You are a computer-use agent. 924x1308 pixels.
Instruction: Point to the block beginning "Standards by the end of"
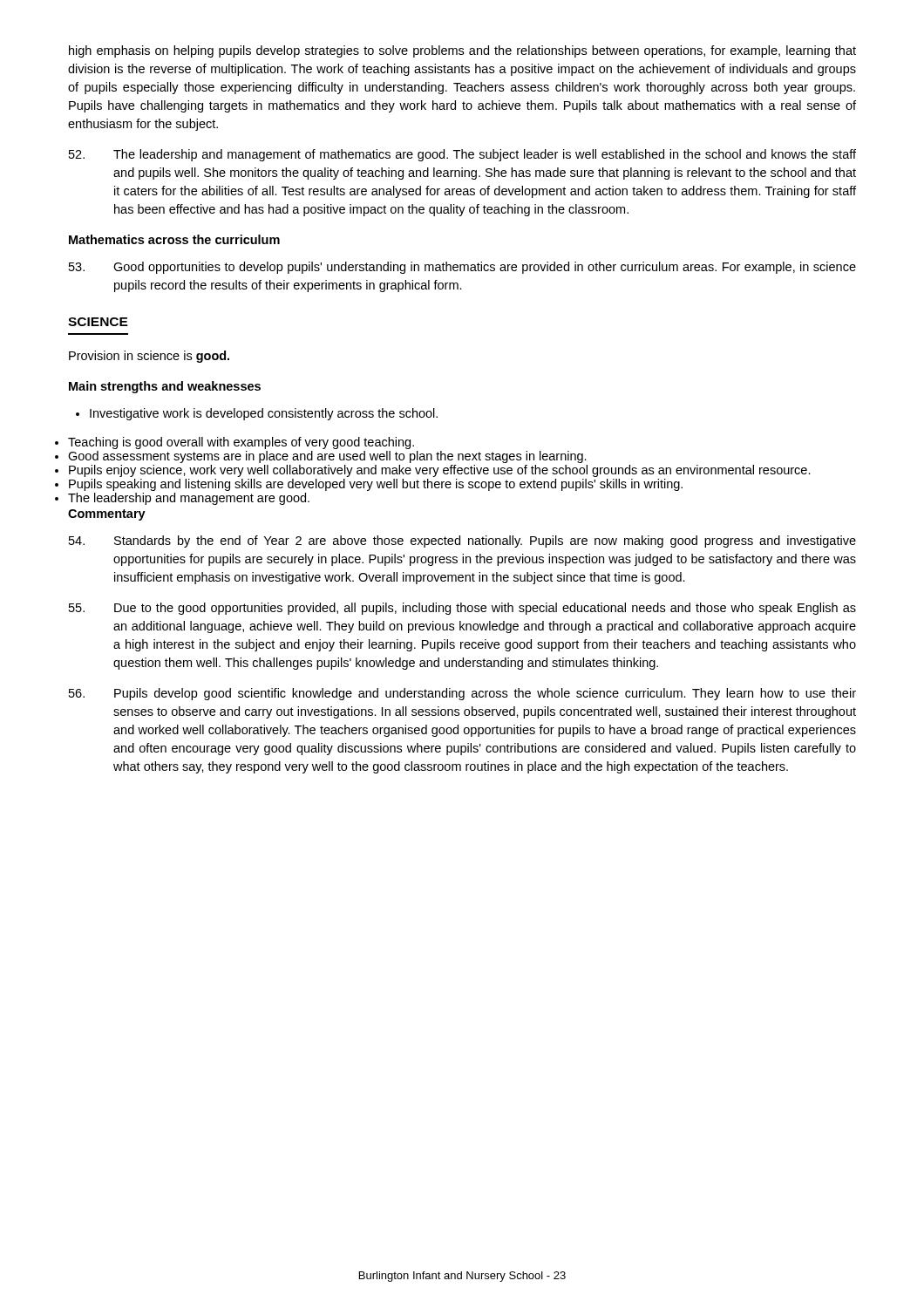point(462,560)
